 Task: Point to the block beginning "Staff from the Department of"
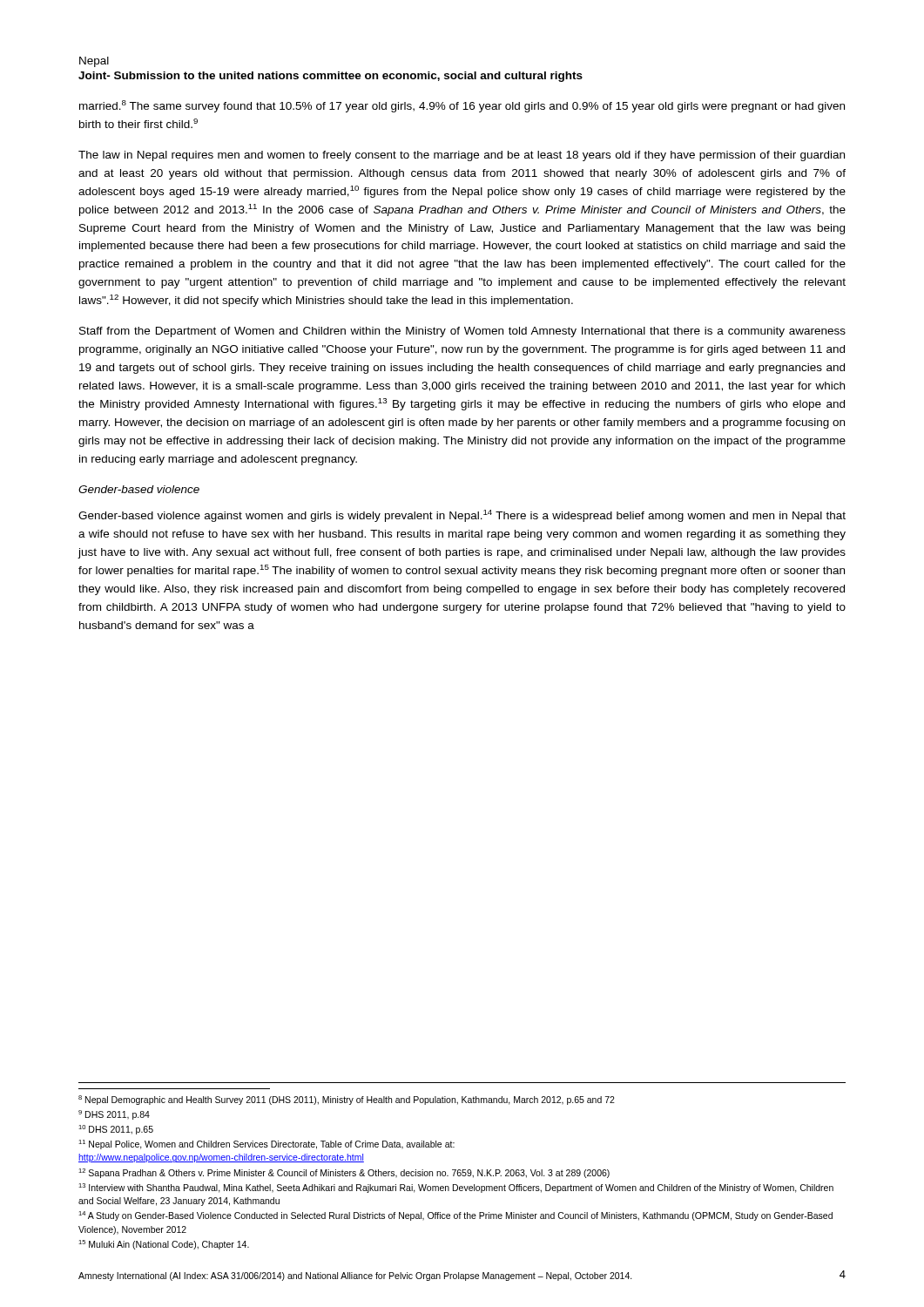(462, 395)
